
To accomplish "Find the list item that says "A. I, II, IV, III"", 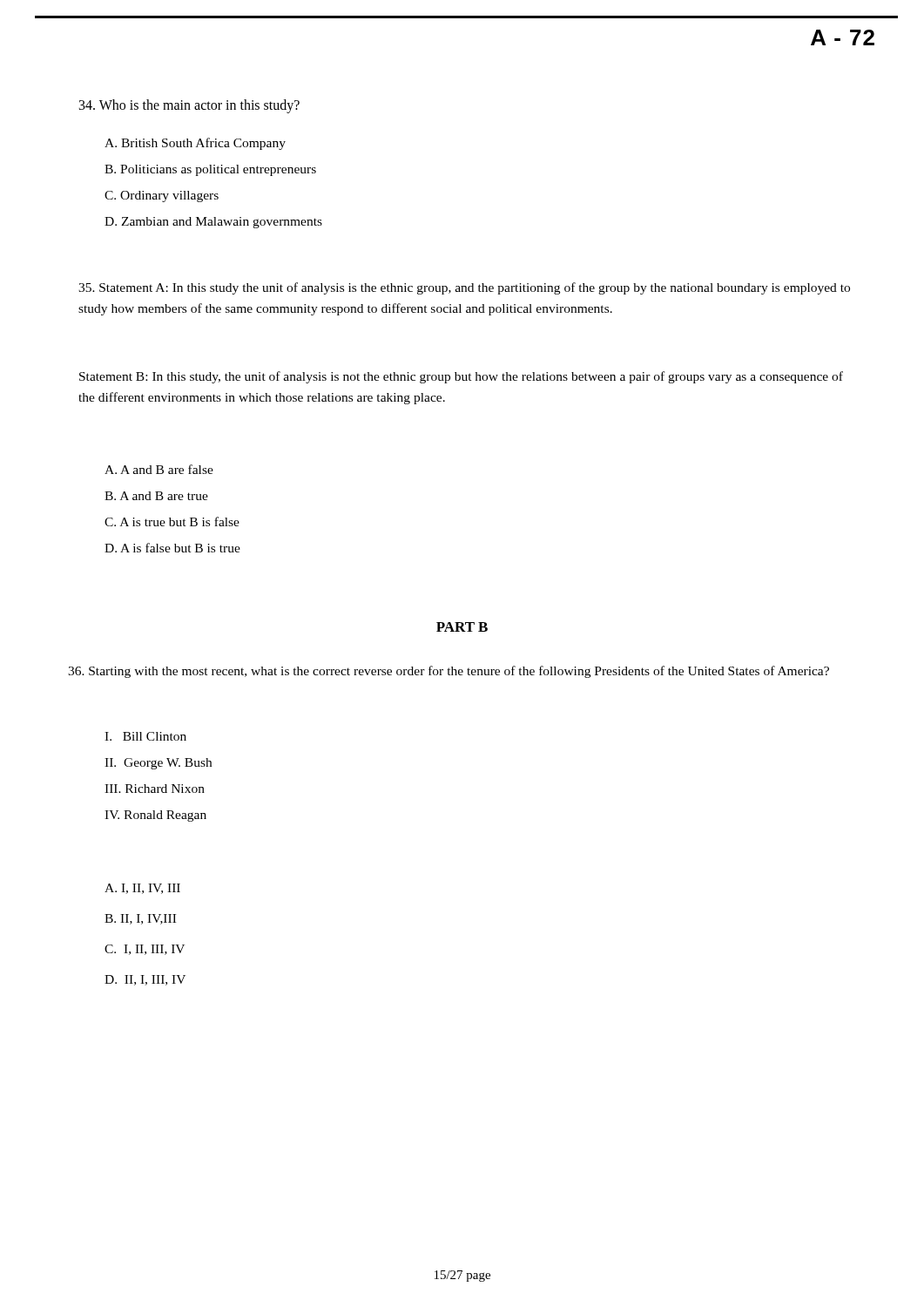I will pos(143,887).
